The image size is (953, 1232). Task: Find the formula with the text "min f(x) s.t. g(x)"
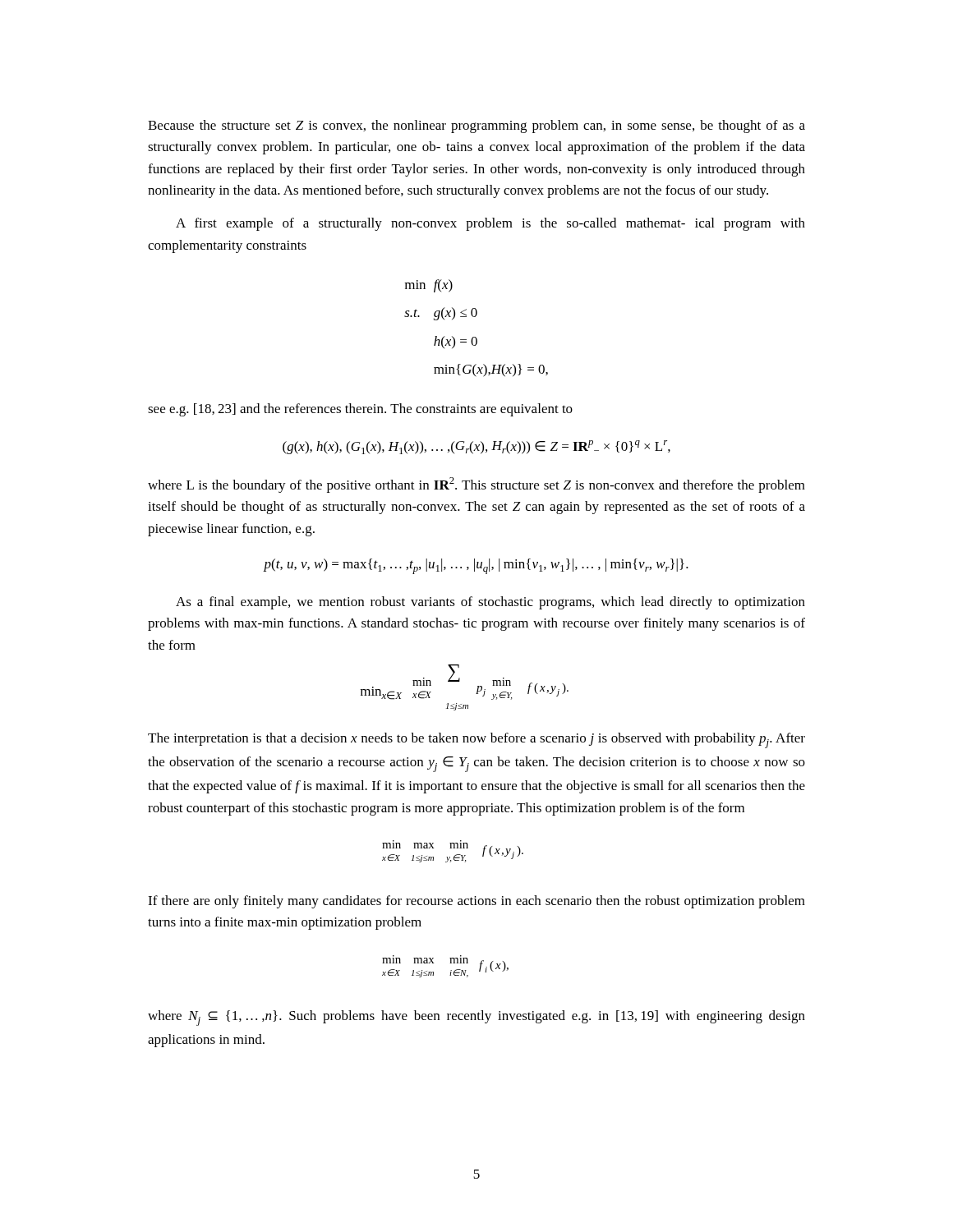click(476, 327)
